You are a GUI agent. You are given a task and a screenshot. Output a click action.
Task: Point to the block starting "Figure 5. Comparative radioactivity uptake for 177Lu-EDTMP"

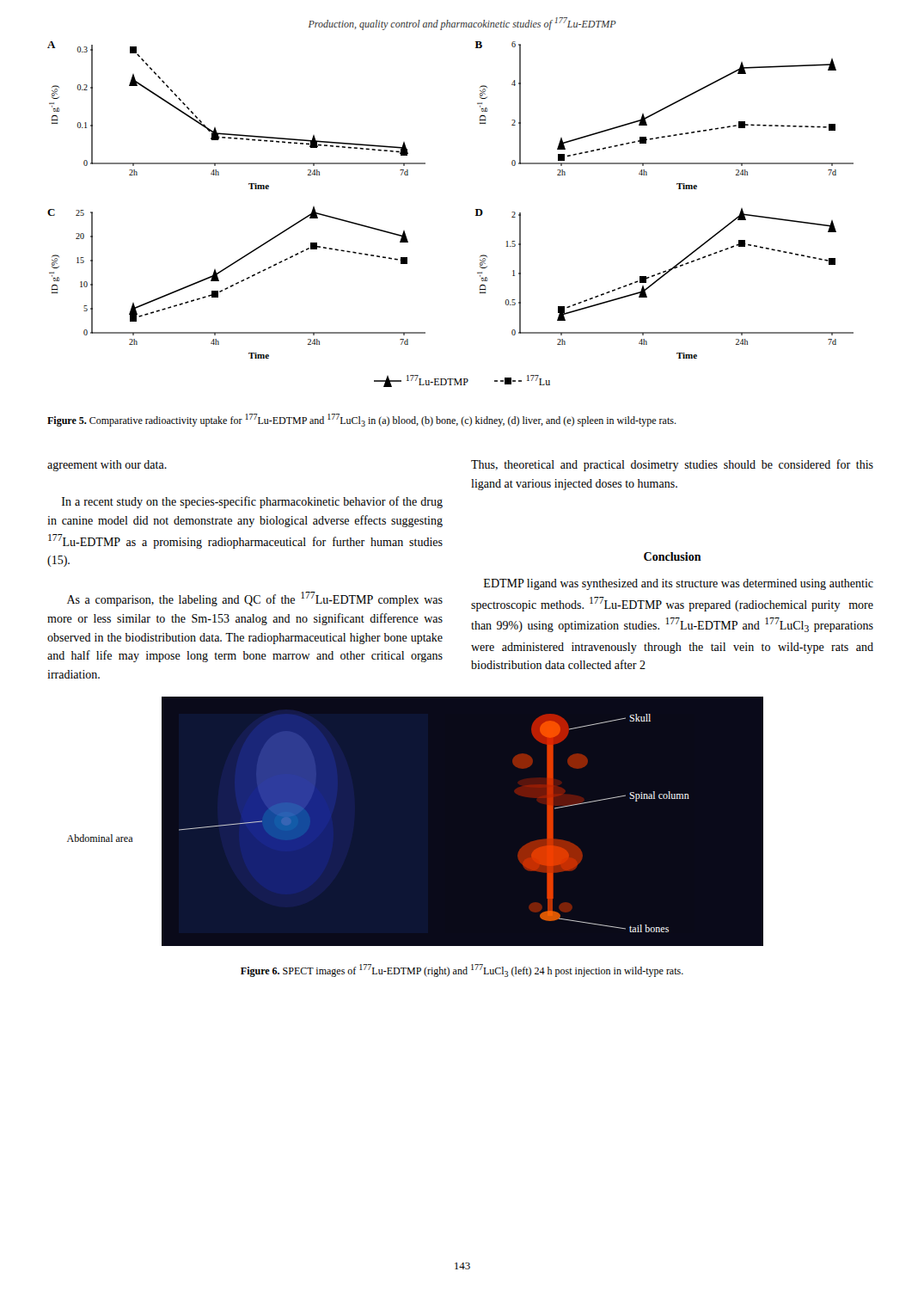(x=362, y=420)
